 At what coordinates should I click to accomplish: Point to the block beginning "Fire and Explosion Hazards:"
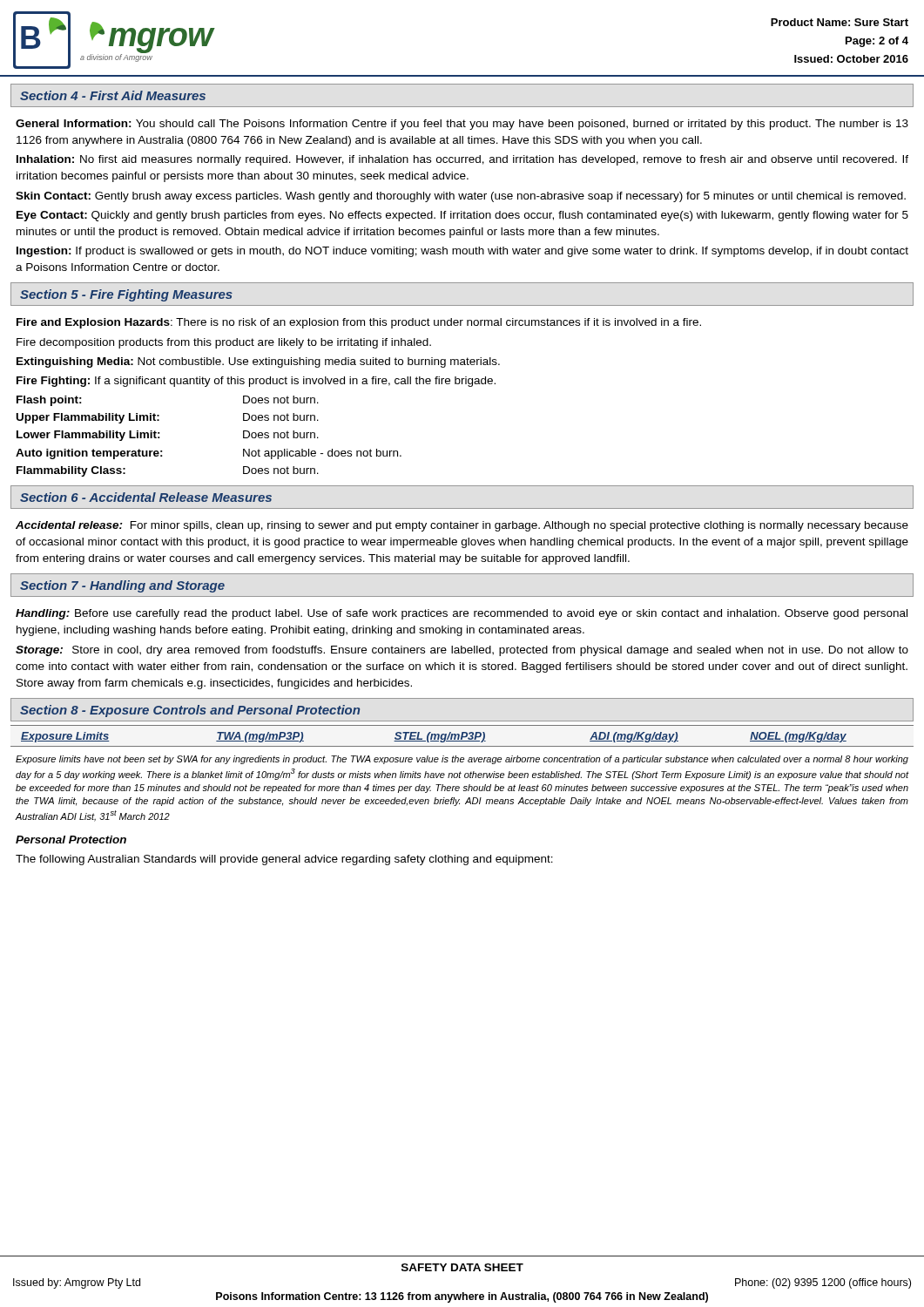[x=462, y=396]
